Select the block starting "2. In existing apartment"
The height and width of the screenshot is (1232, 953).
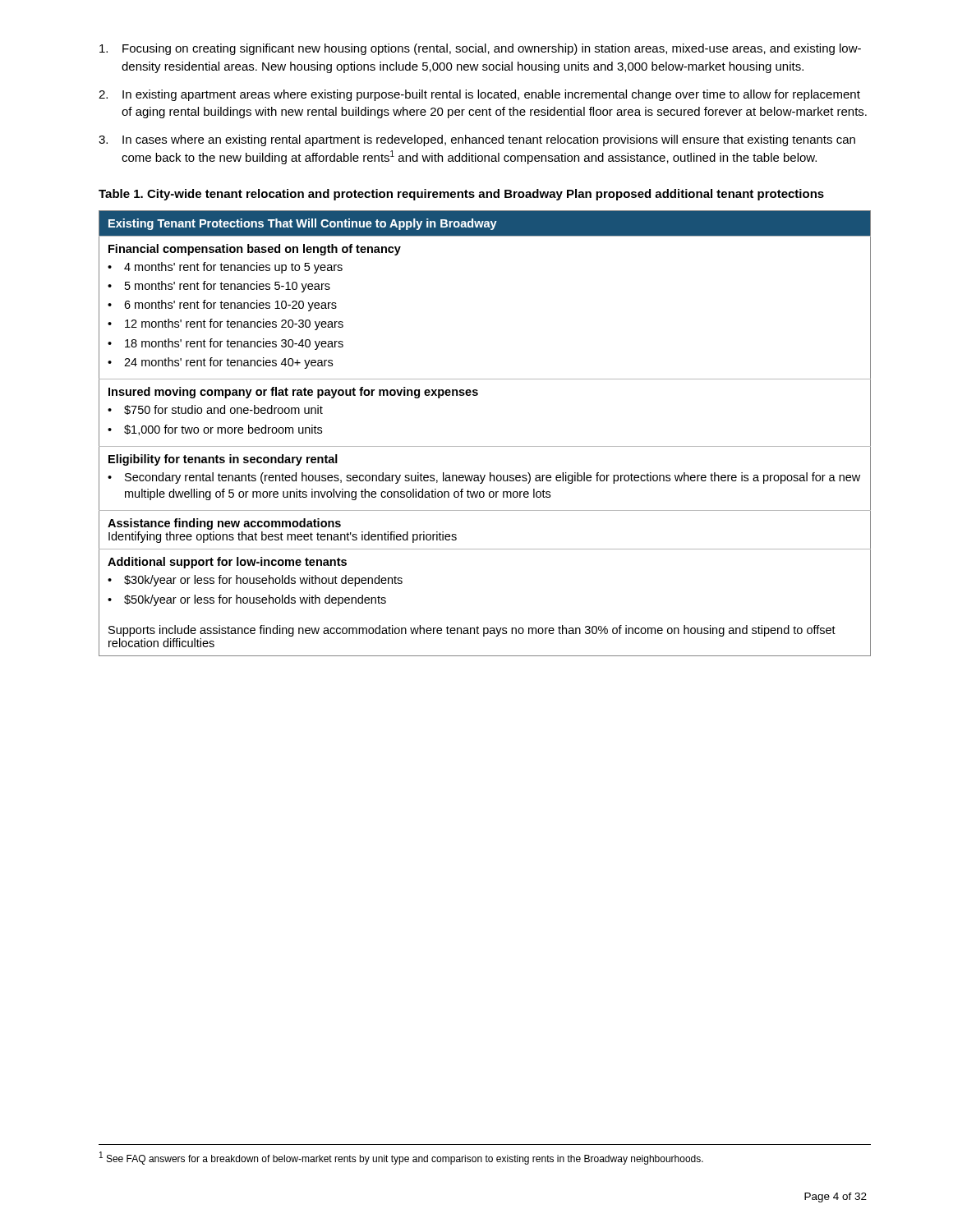(x=485, y=103)
